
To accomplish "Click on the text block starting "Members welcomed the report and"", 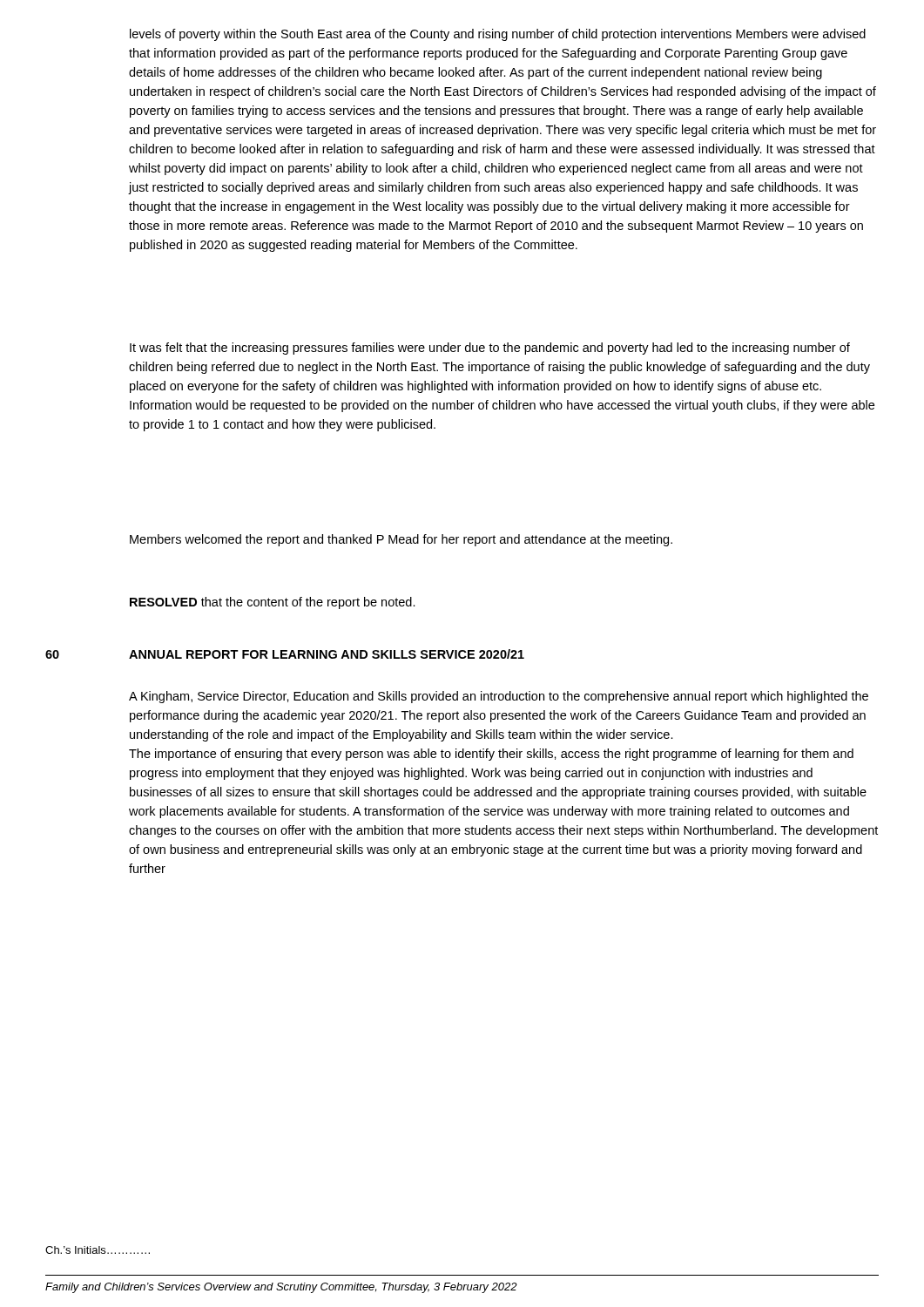I will coord(401,539).
